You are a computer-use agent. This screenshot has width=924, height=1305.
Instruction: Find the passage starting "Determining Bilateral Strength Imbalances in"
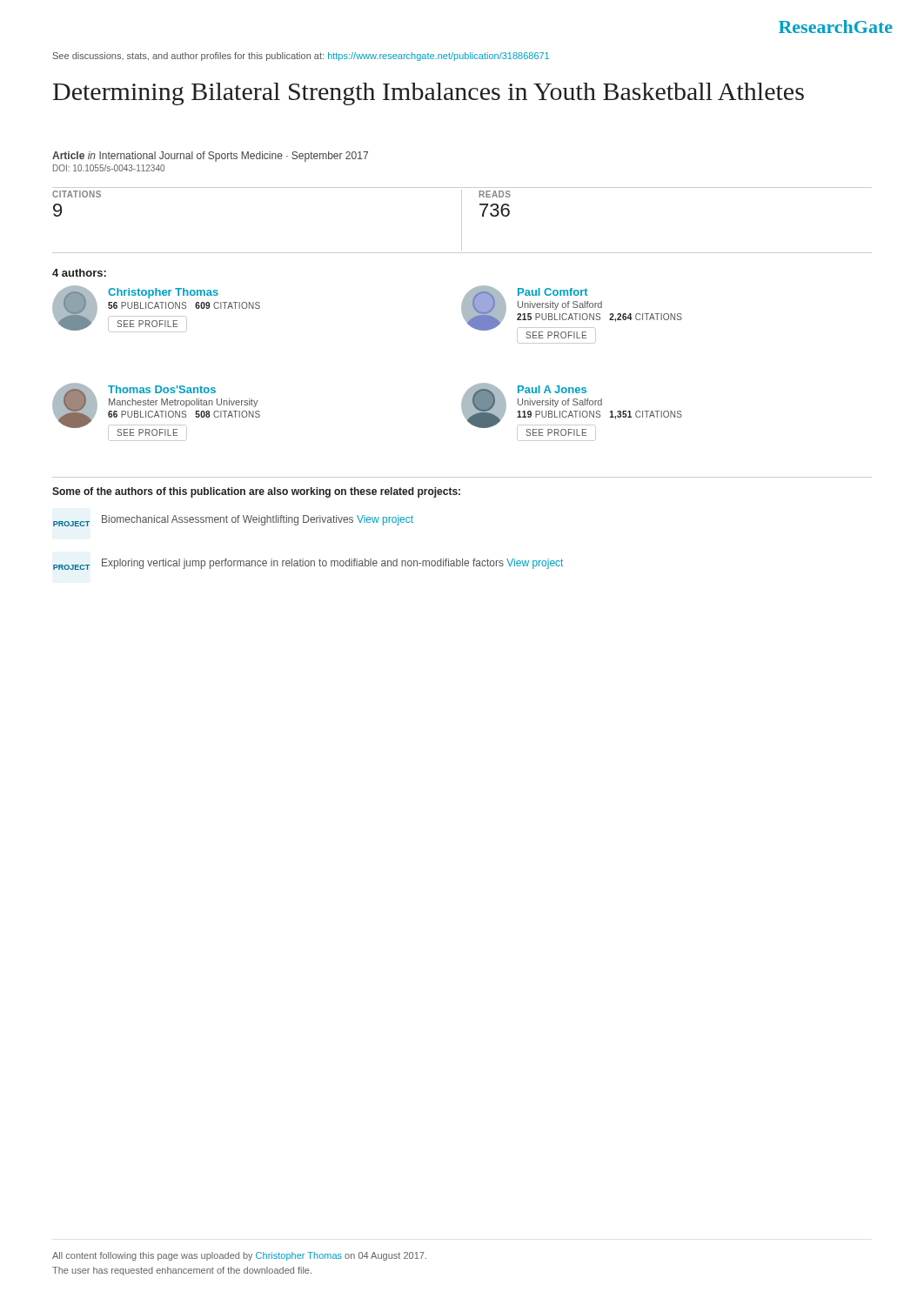[428, 91]
